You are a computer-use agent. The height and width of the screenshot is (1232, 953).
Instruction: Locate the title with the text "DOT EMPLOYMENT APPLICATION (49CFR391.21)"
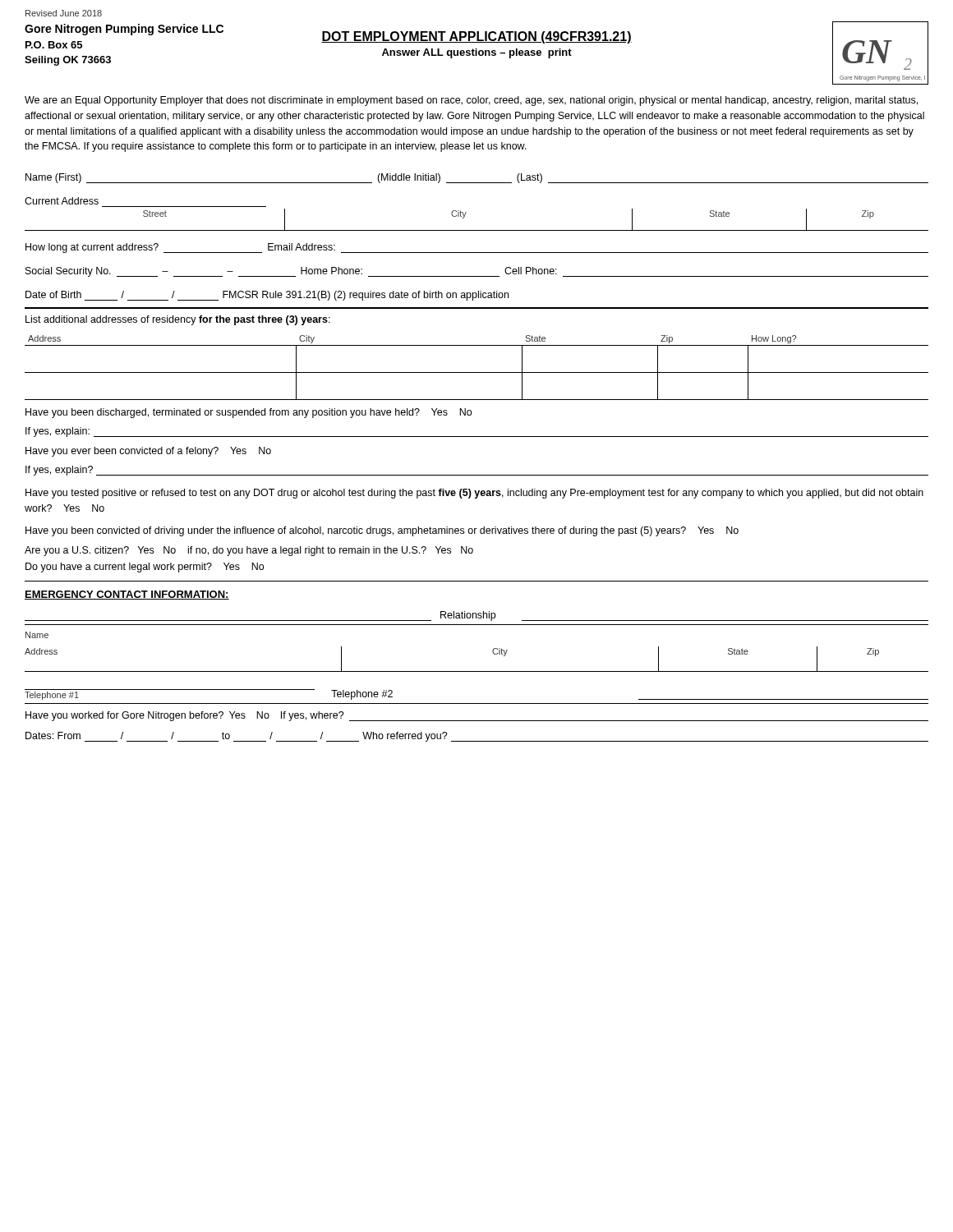click(476, 37)
